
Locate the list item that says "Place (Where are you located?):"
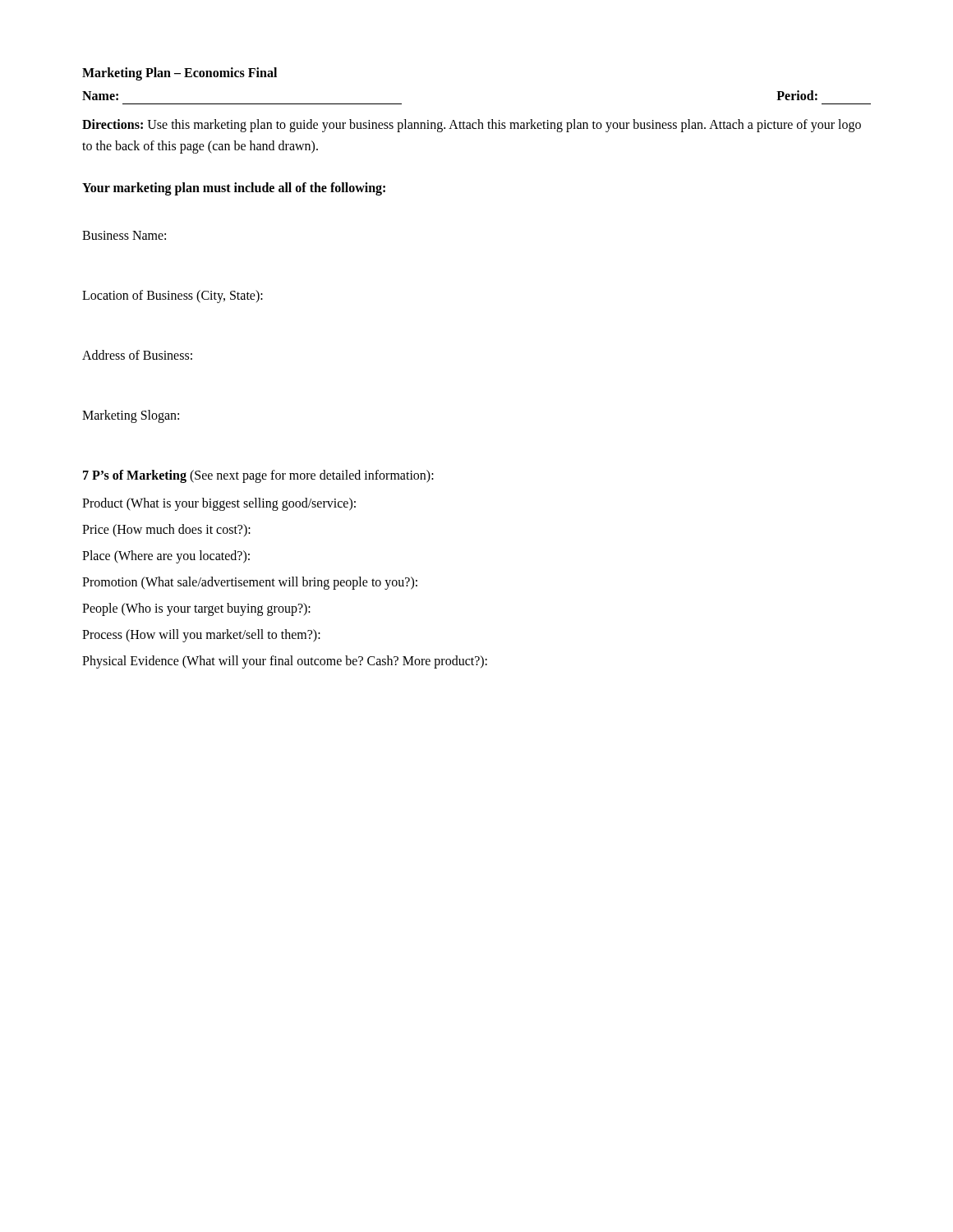[166, 556]
